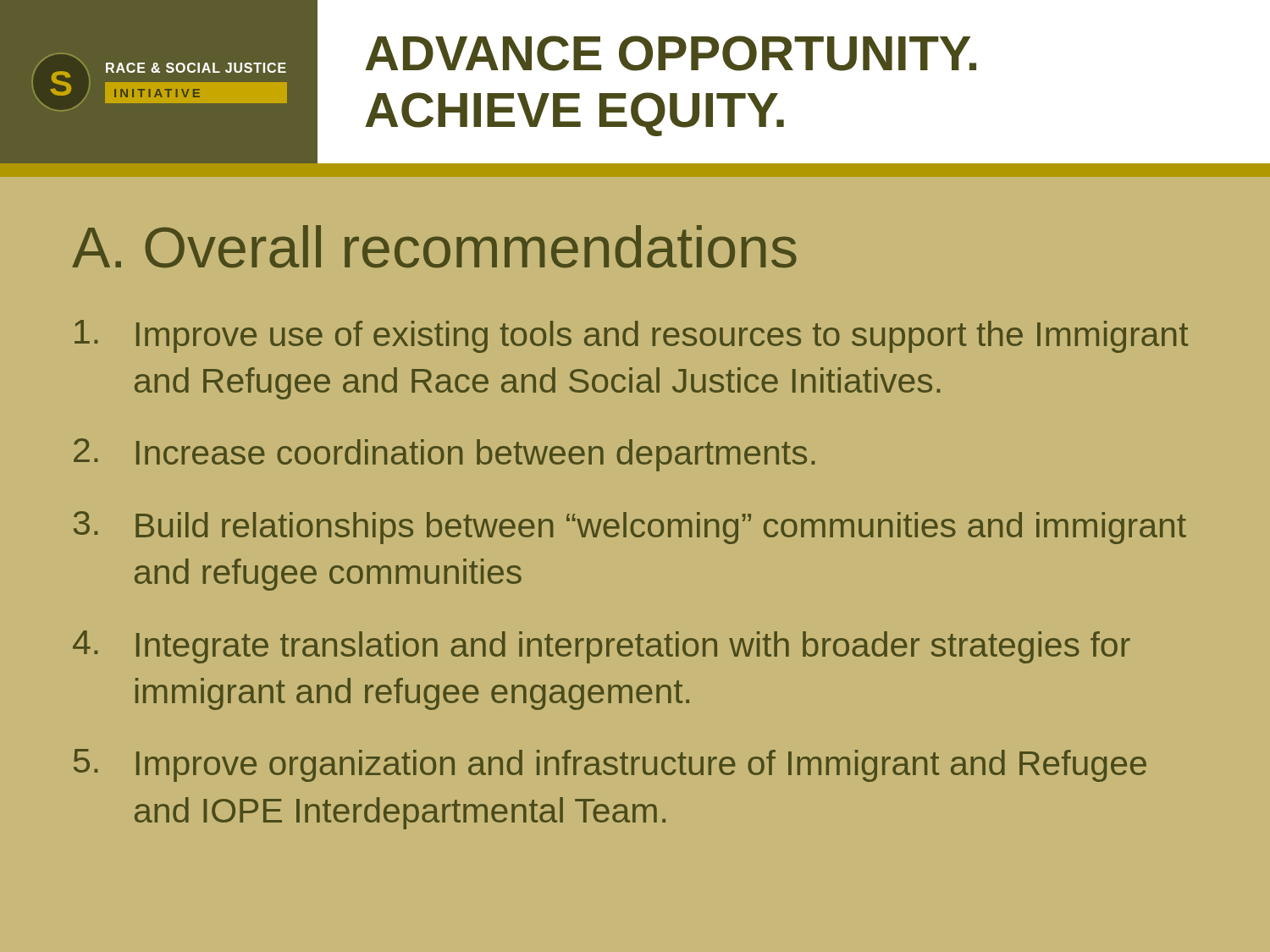Locate the title that says "A. Overall recommendations"

pyautogui.click(x=435, y=247)
